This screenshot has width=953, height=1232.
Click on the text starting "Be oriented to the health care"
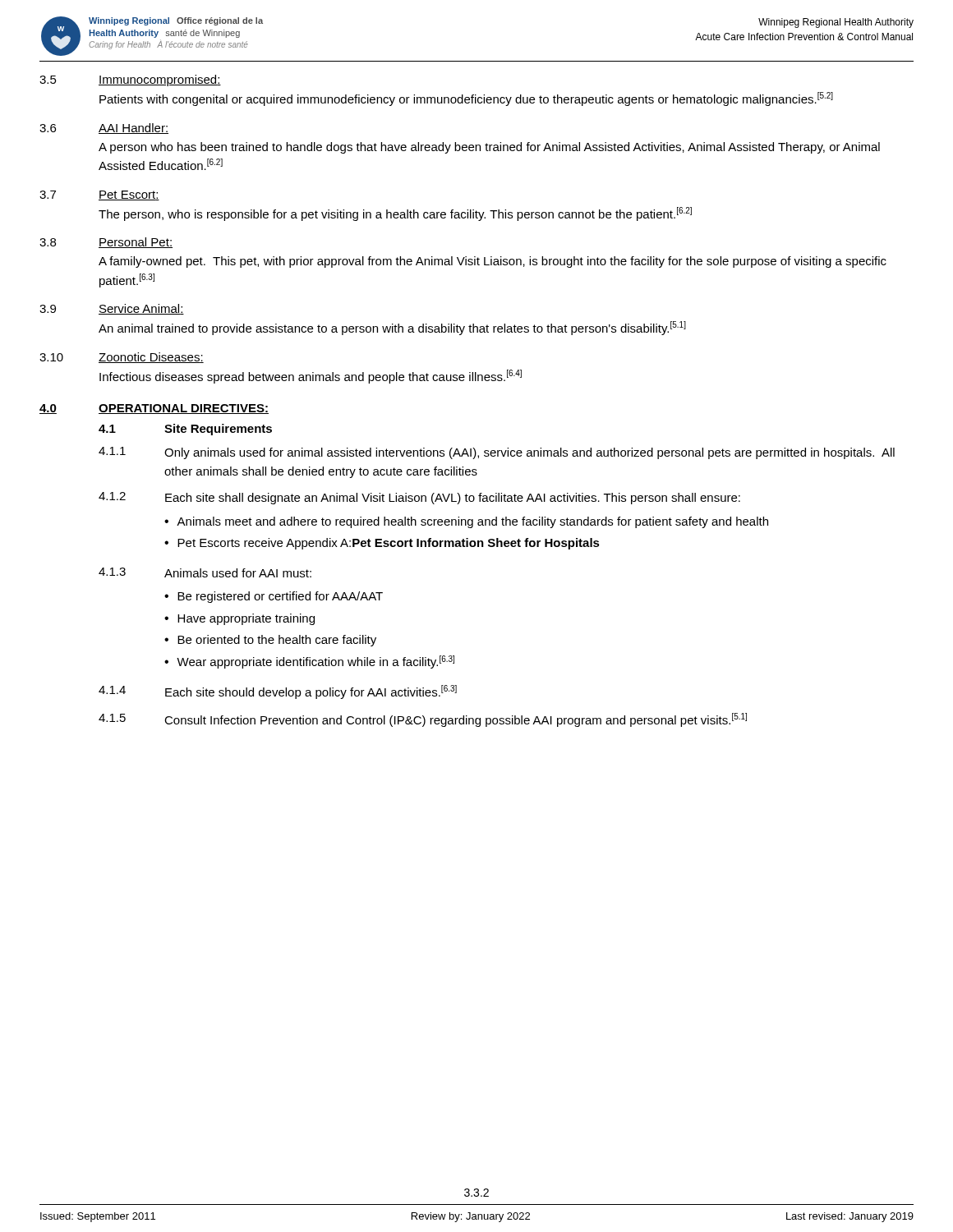point(277,639)
